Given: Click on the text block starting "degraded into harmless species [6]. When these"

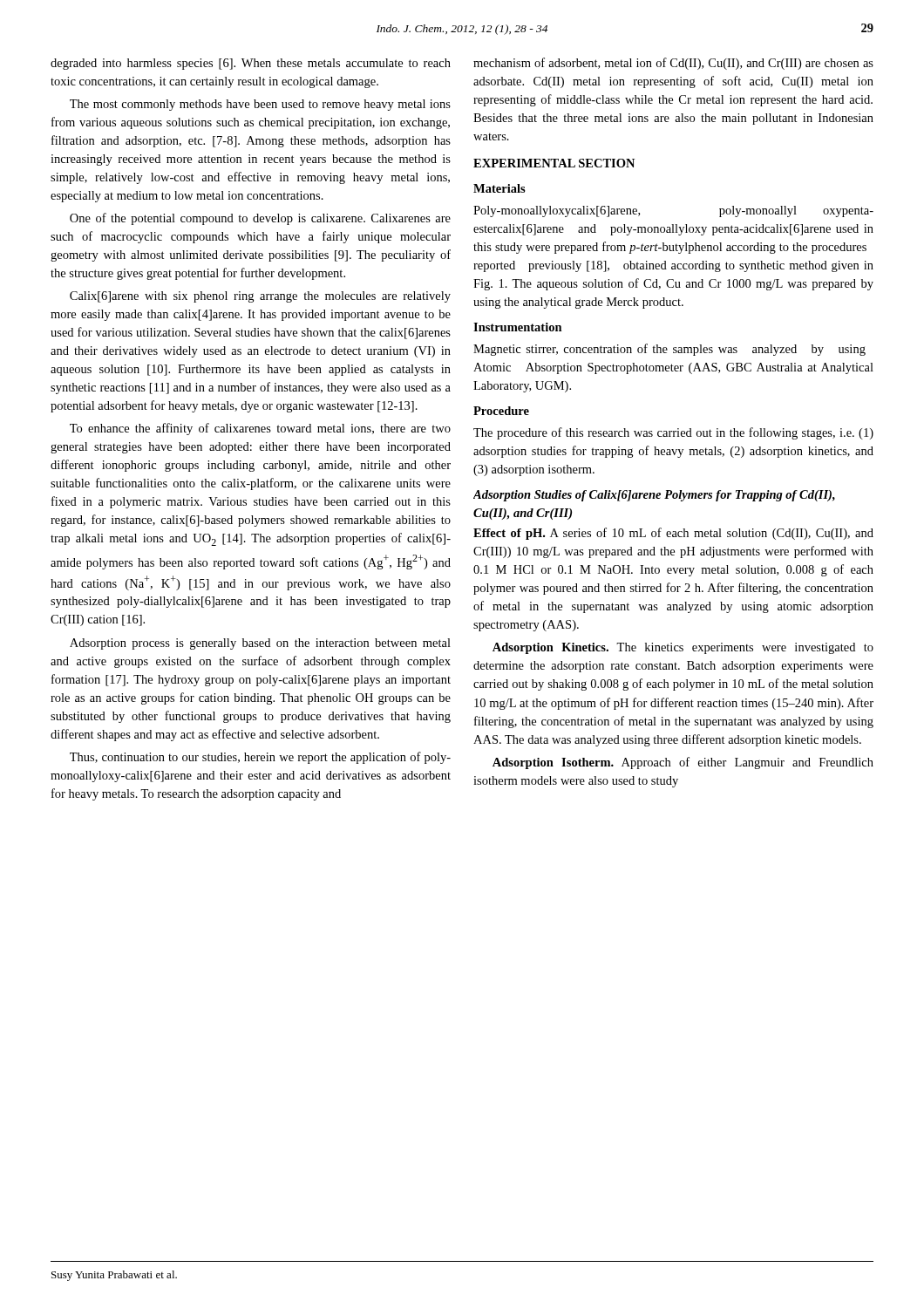Looking at the screenshot, I should pyautogui.click(x=251, y=428).
